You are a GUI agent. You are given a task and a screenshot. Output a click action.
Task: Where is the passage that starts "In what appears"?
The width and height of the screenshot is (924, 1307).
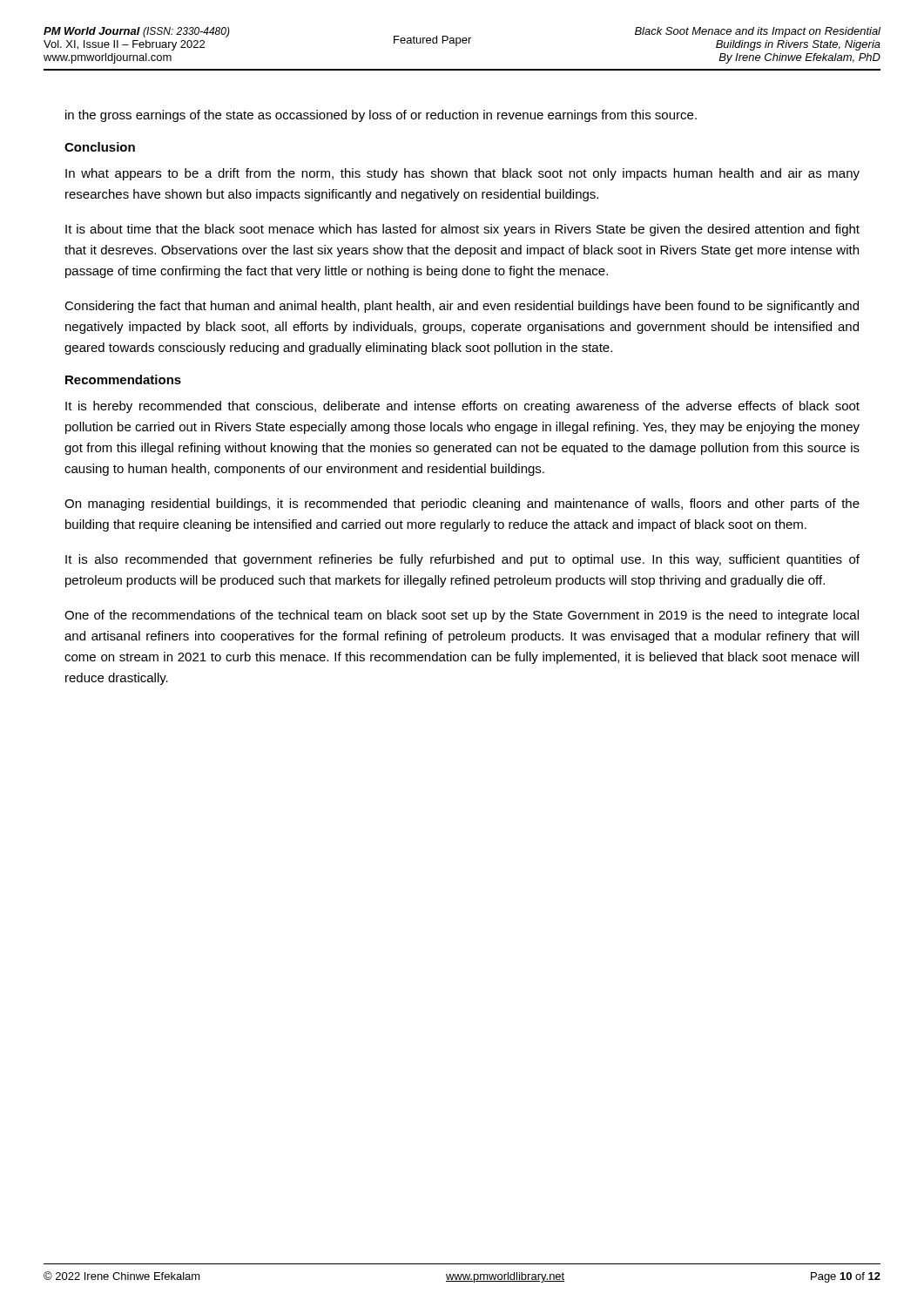[462, 183]
